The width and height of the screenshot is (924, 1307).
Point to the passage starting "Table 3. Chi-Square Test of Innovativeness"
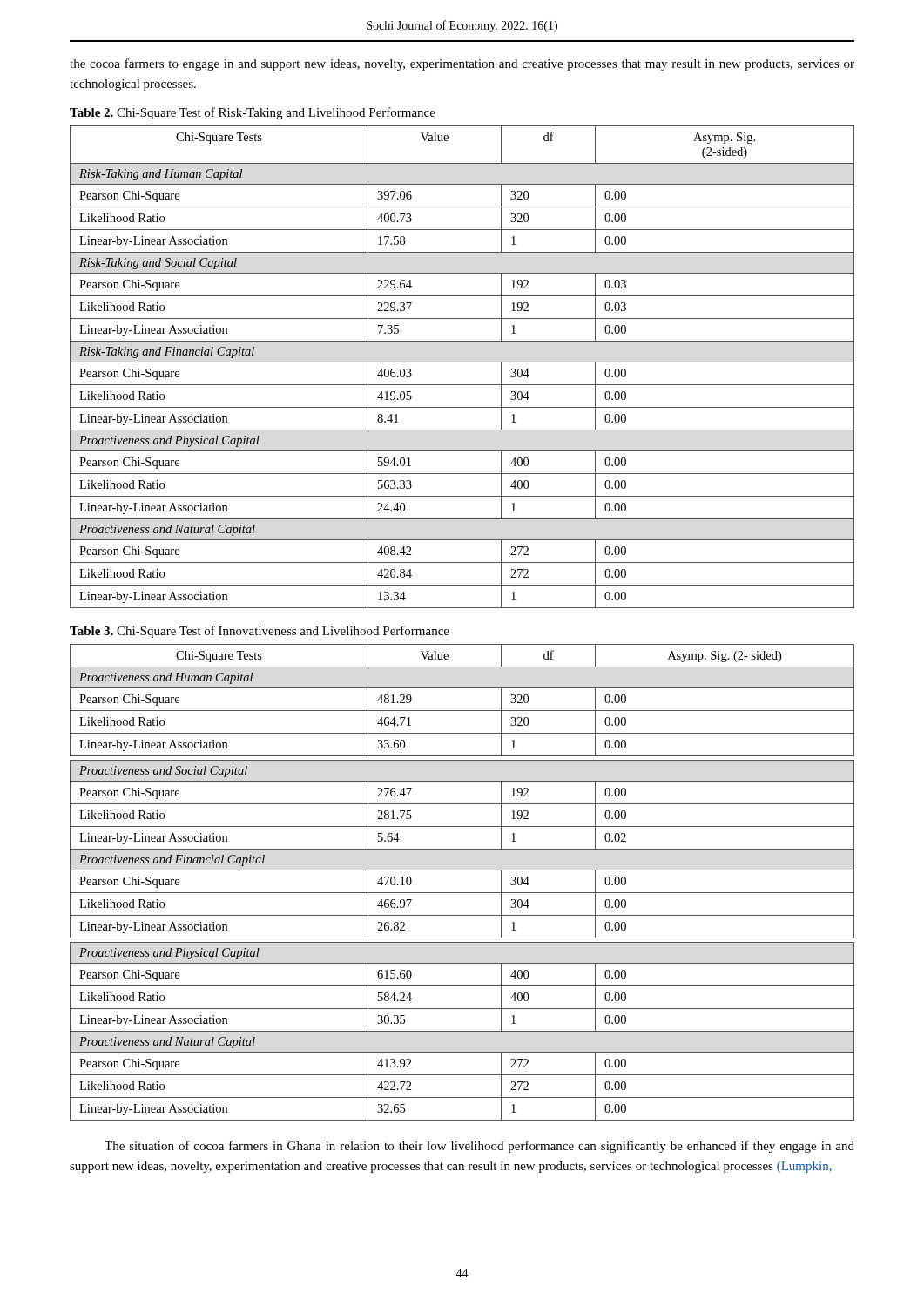[260, 631]
